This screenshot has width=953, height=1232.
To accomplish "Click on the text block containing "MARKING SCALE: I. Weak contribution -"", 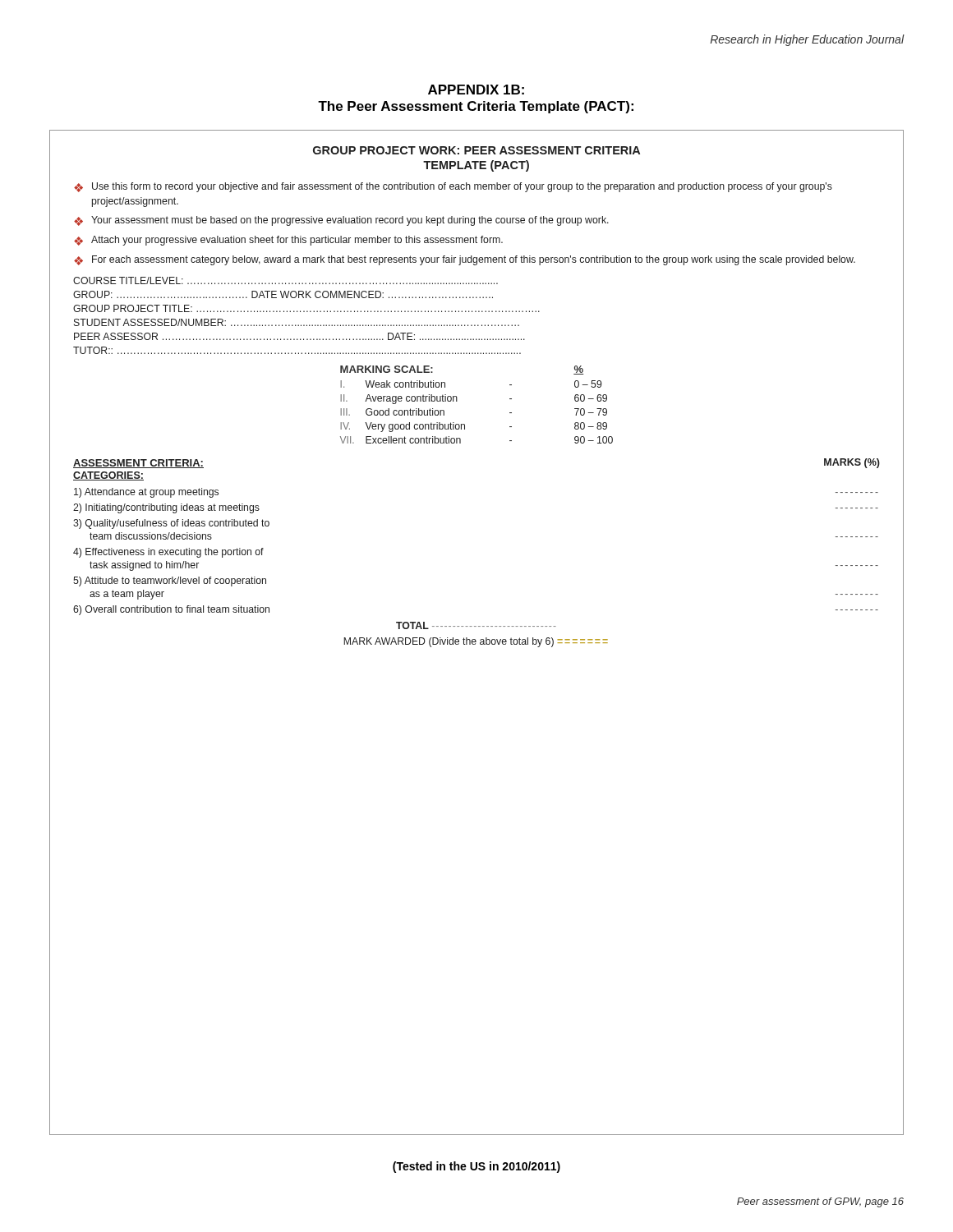I will [x=428, y=404].
